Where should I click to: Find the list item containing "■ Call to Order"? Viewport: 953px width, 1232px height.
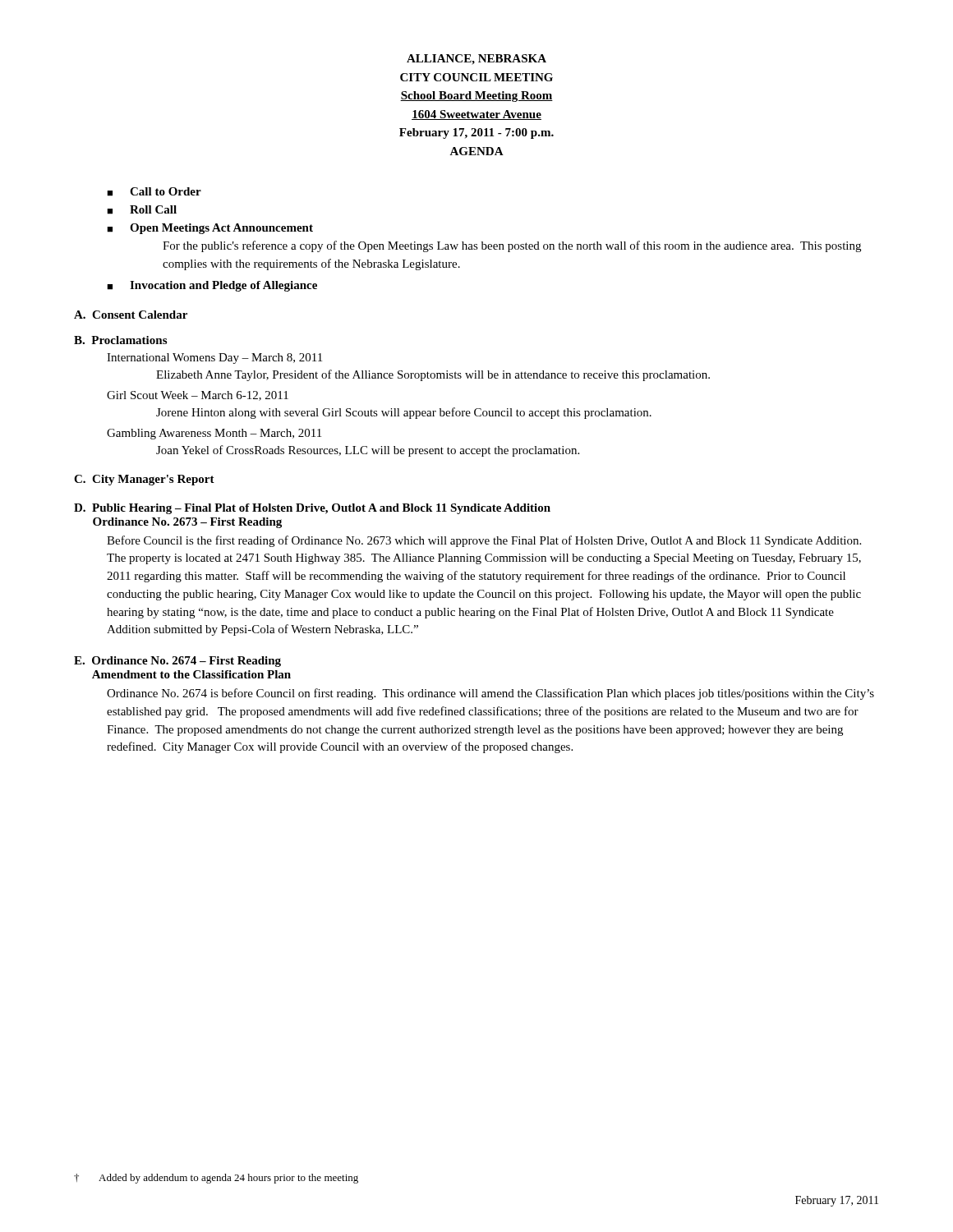[154, 192]
